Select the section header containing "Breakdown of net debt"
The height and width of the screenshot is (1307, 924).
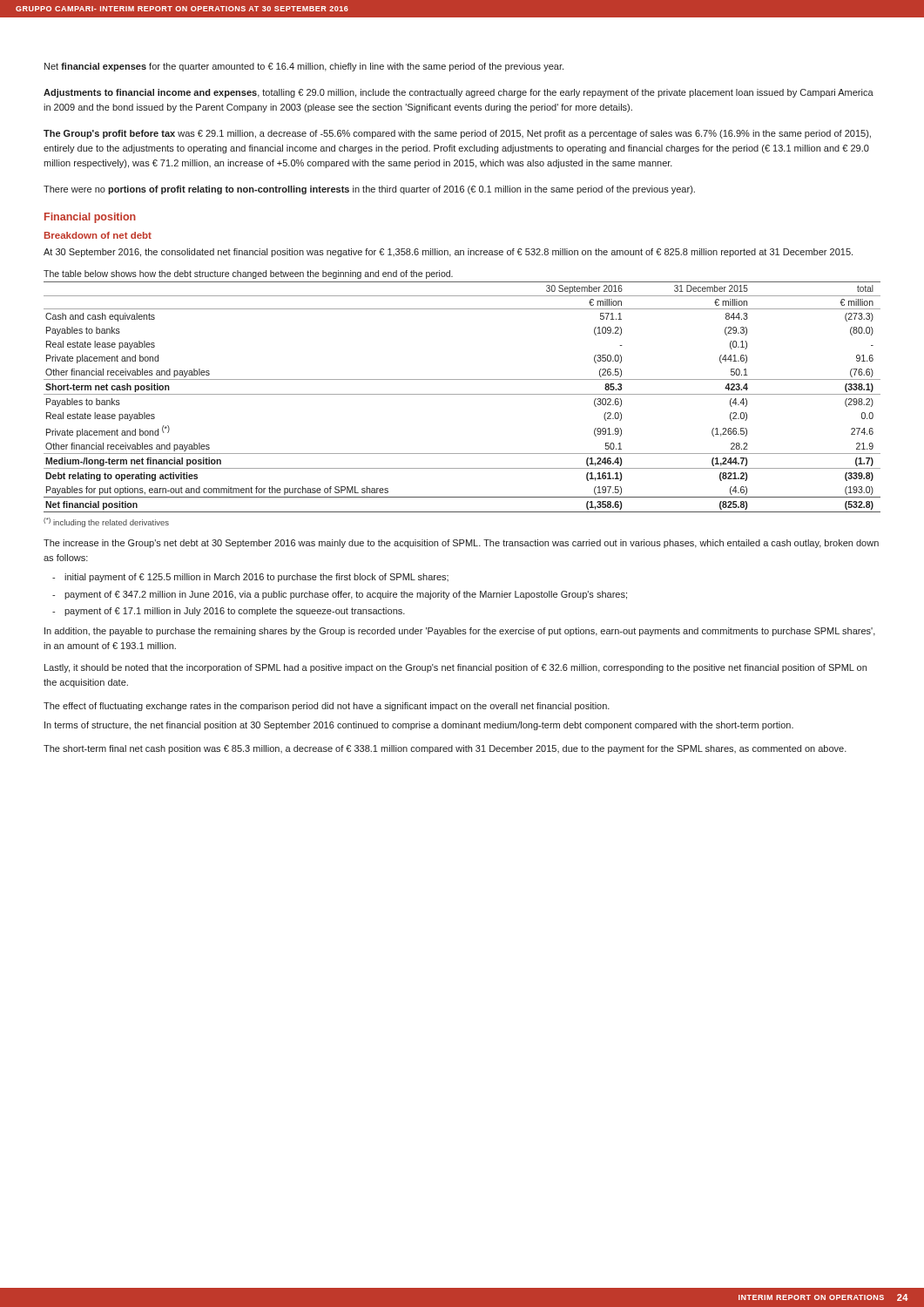click(98, 236)
